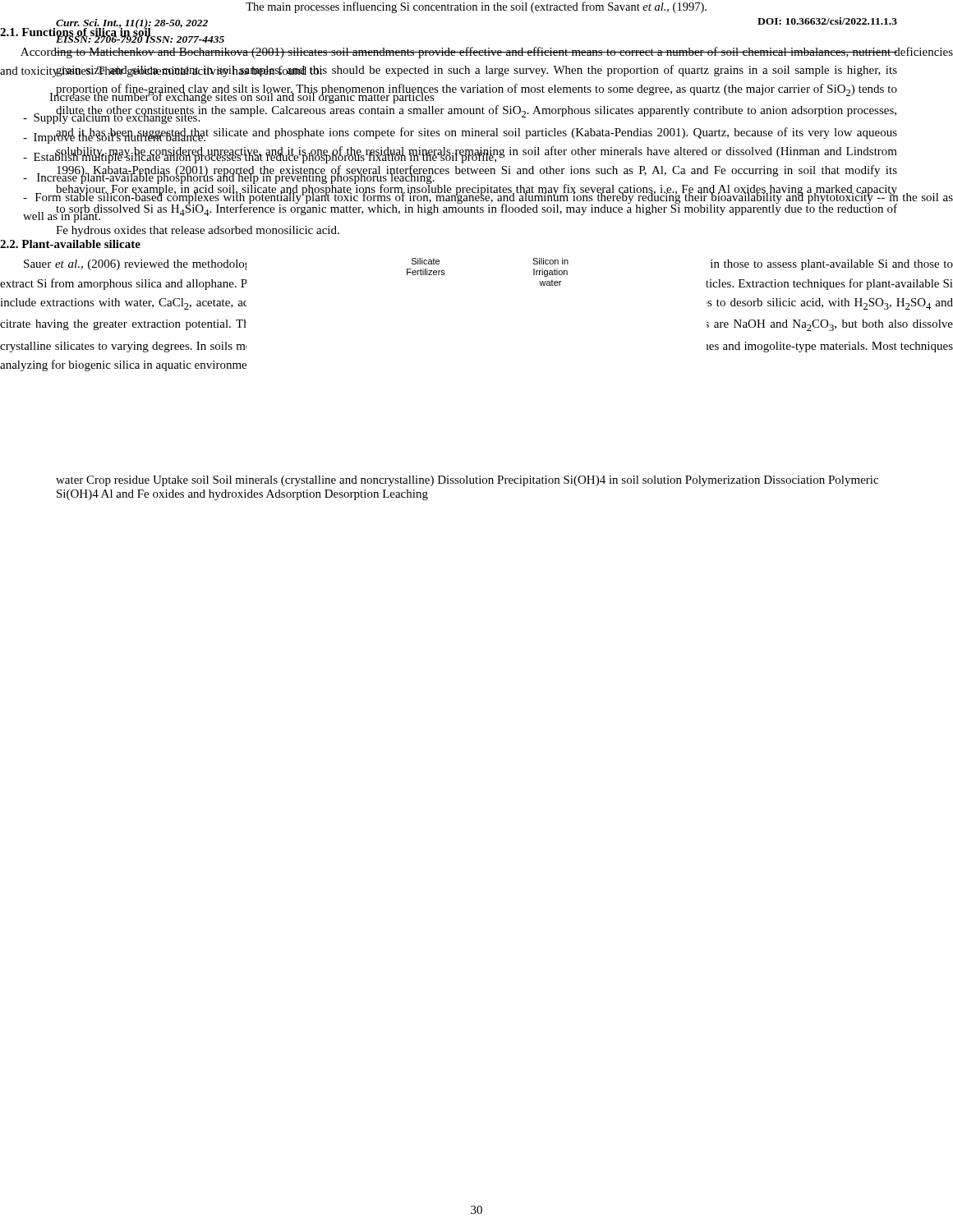Screen dimensions: 1232x953
Task: Find the region starting "- Improve the soil's nutrient balance."
Action: click(x=120, y=137)
